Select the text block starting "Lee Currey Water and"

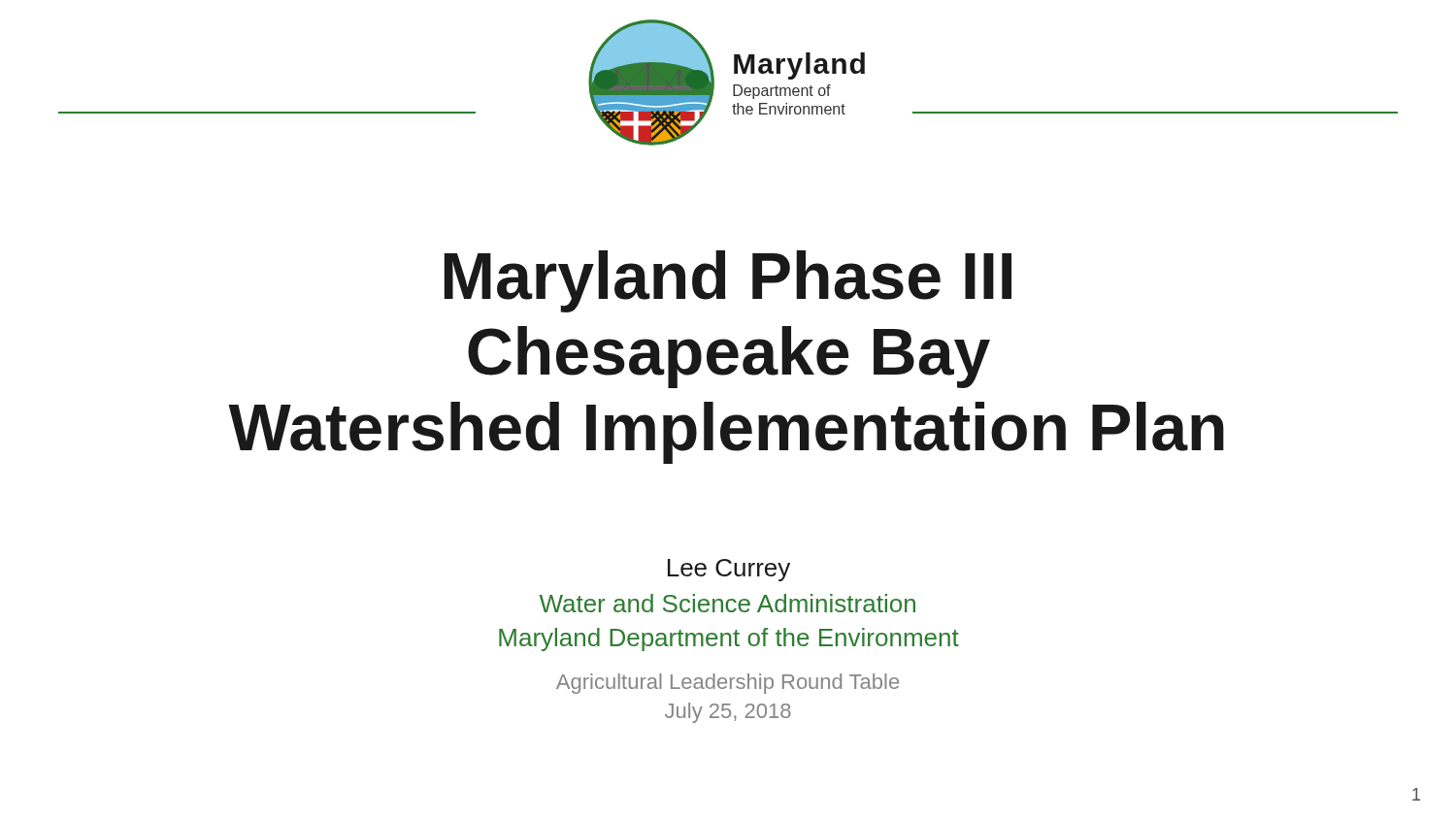[728, 603]
